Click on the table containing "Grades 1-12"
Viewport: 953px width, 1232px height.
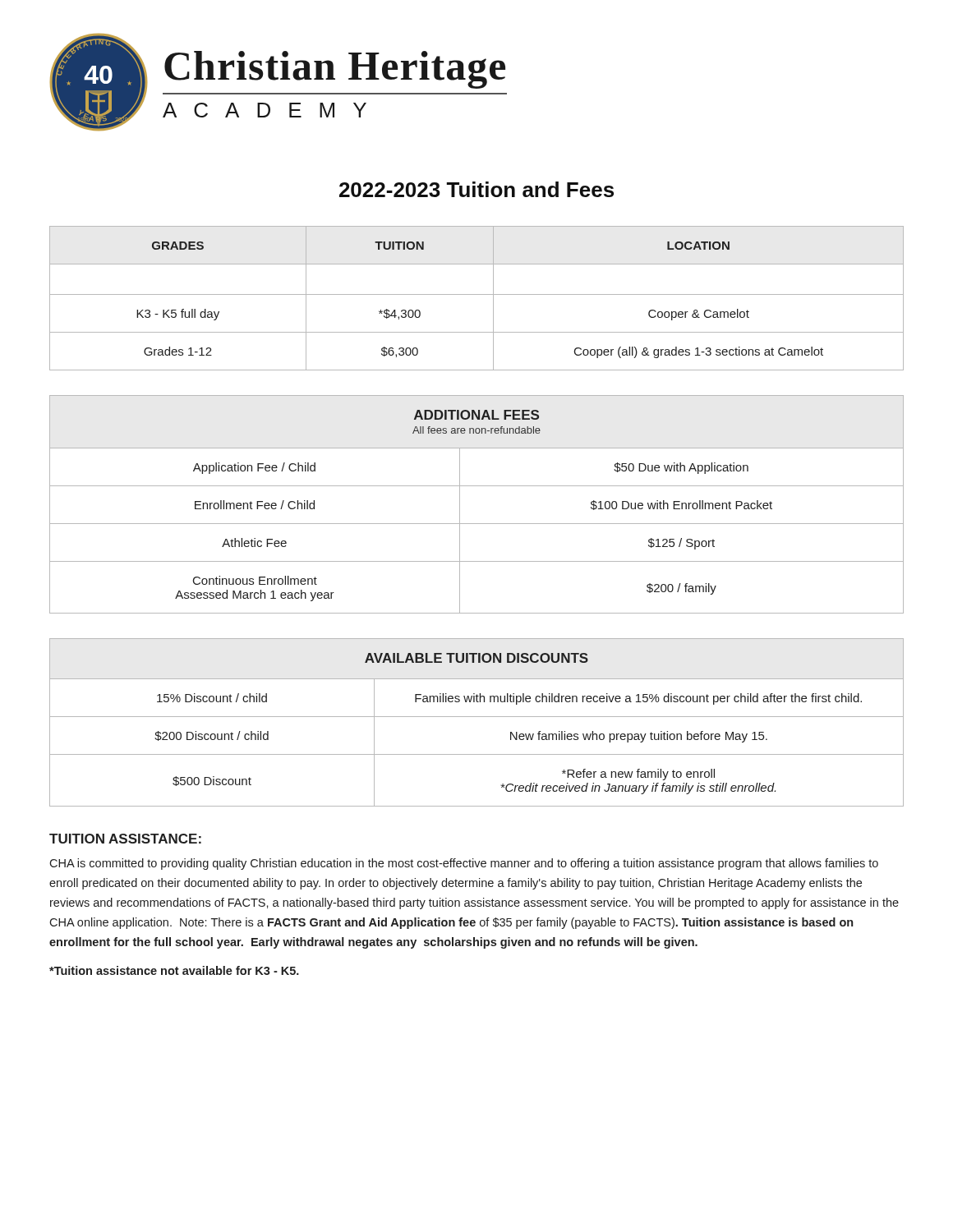(476, 298)
